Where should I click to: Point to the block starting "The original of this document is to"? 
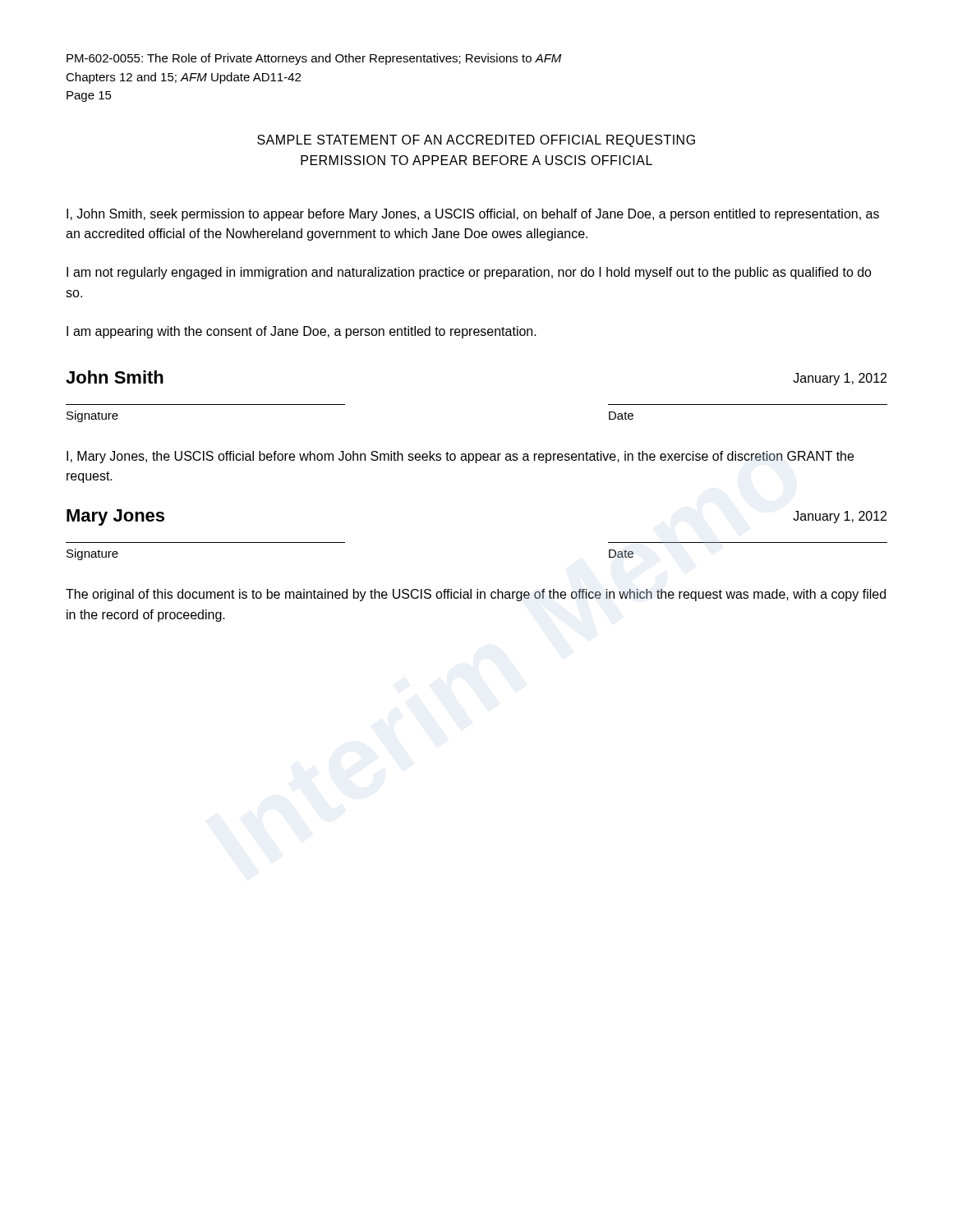[x=476, y=605]
